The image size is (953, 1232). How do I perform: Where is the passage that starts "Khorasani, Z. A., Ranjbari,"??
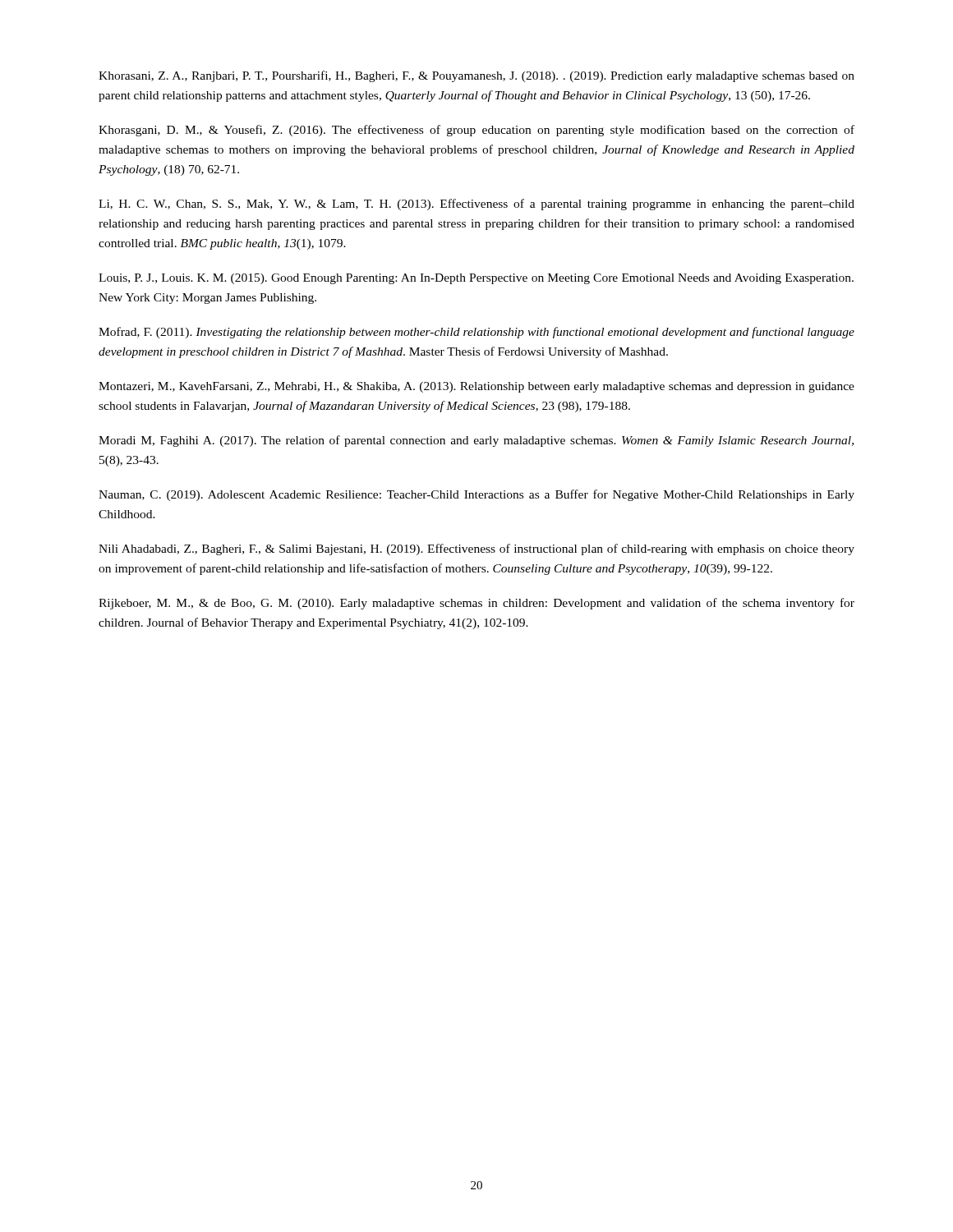coord(476,85)
